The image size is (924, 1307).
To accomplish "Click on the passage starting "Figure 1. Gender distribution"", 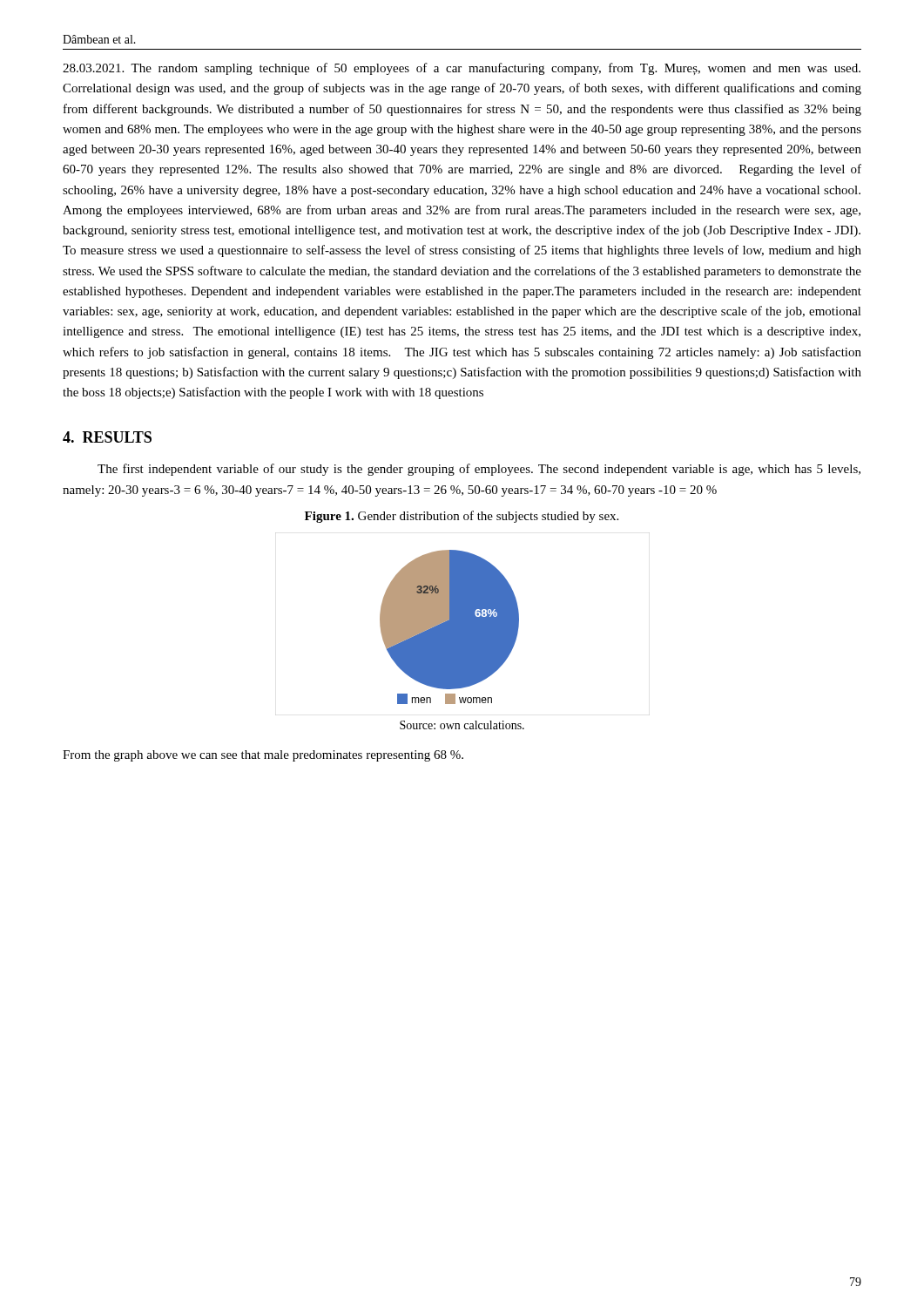I will click(x=462, y=516).
